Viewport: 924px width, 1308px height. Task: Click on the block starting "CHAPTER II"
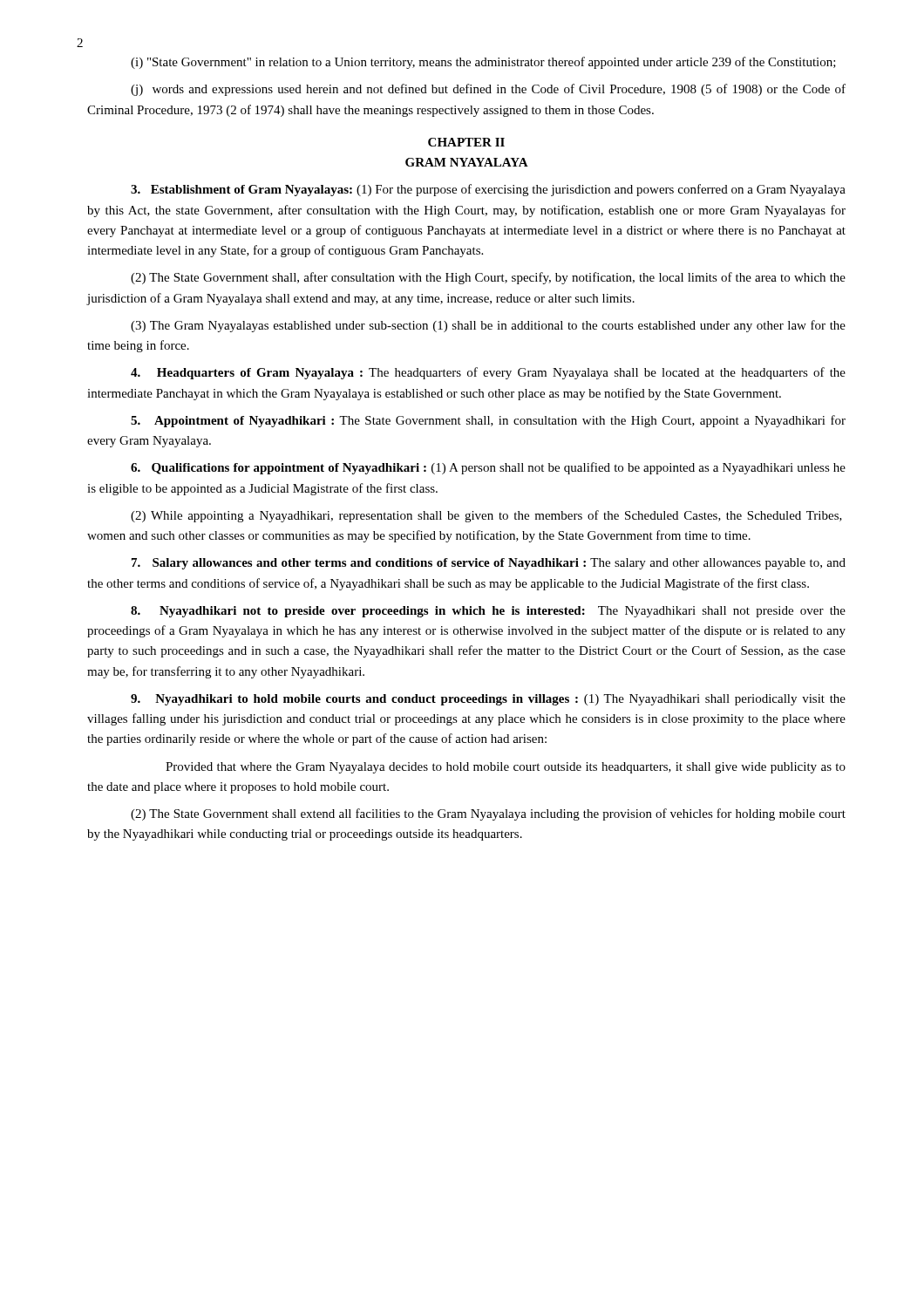466,142
